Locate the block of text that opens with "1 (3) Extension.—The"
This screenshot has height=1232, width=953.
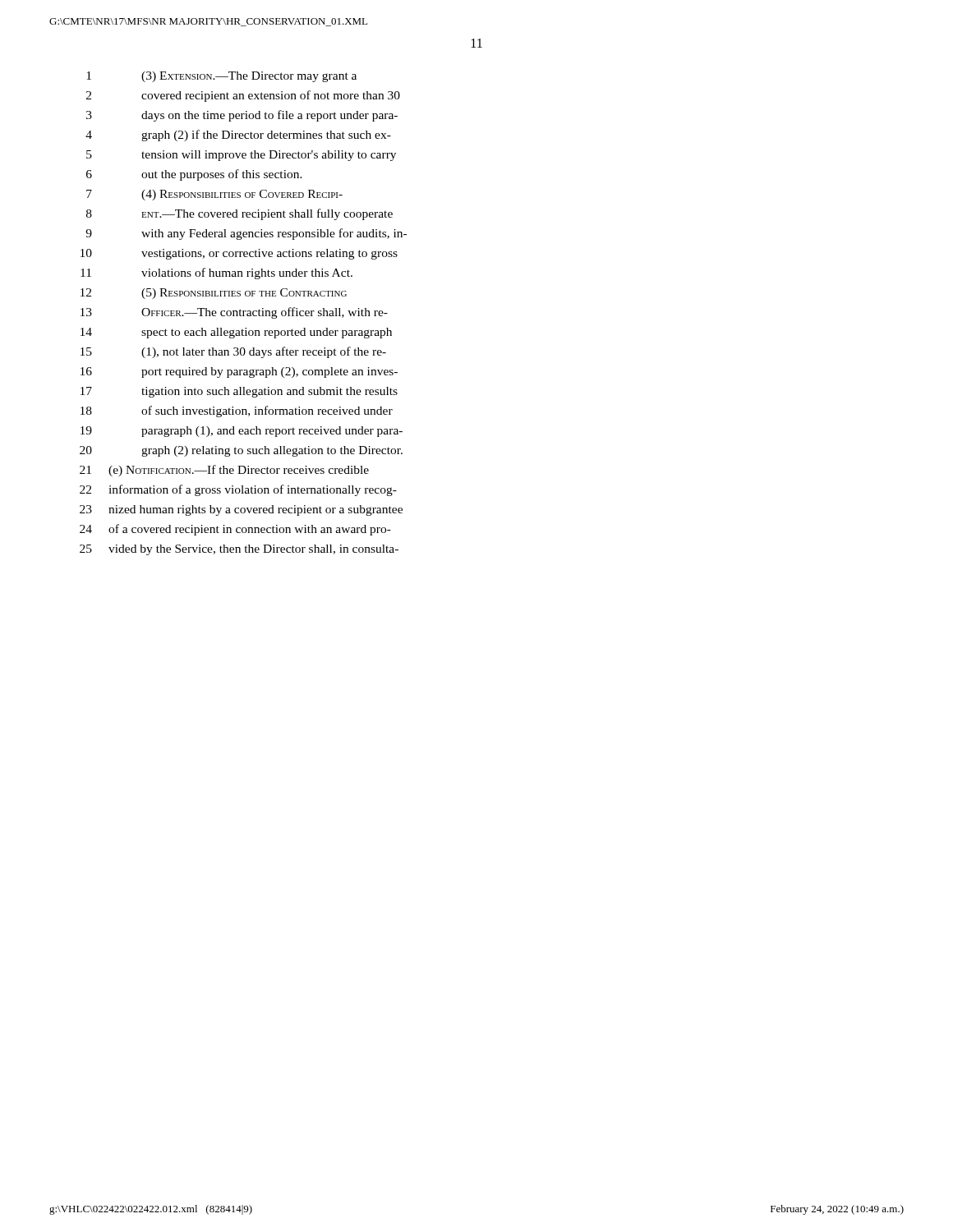[221, 77]
